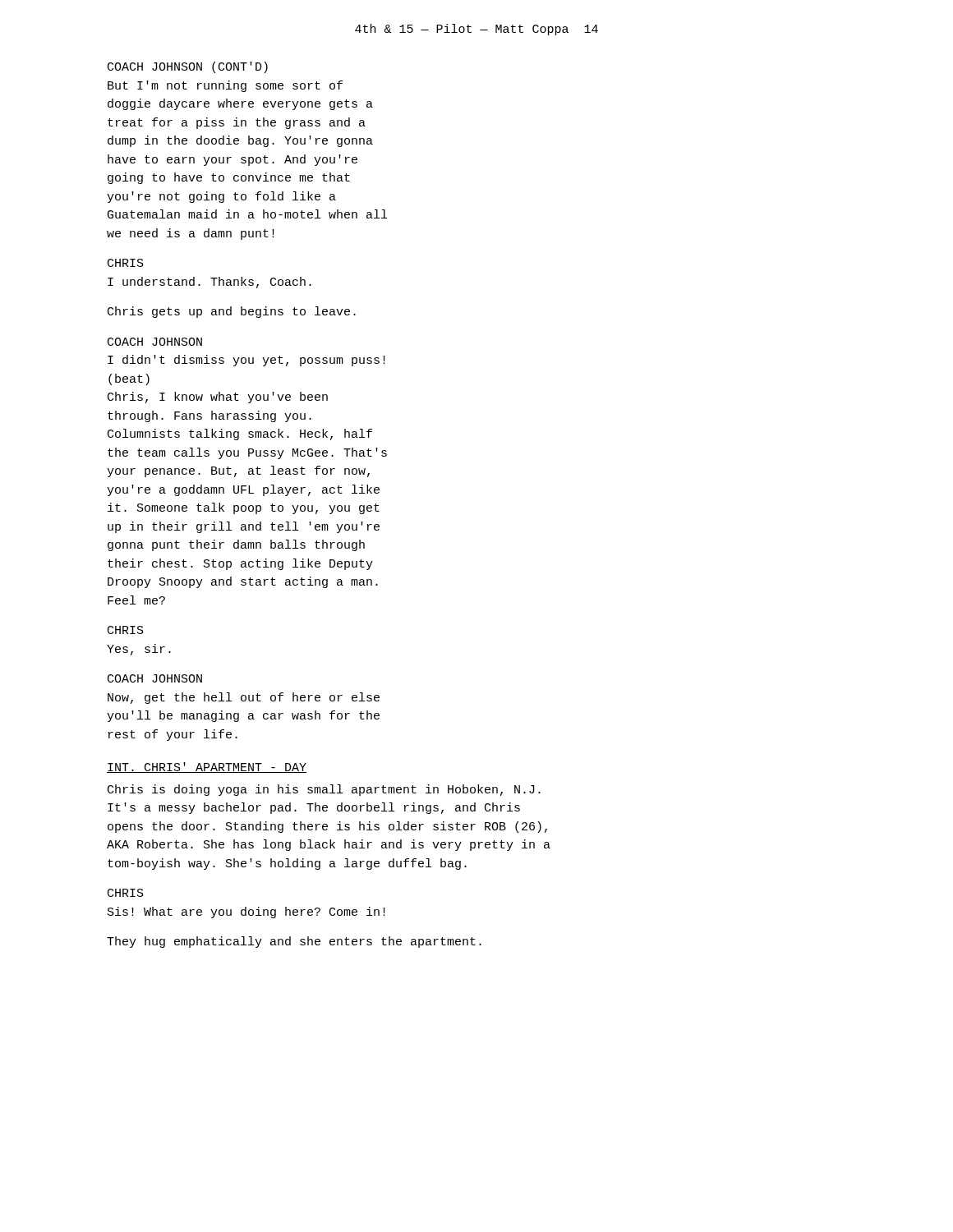The height and width of the screenshot is (1232, 953).
Task: Navigate to the region starting "INT. CHRIS' APARTMENT"
Action: pos(207,768)
